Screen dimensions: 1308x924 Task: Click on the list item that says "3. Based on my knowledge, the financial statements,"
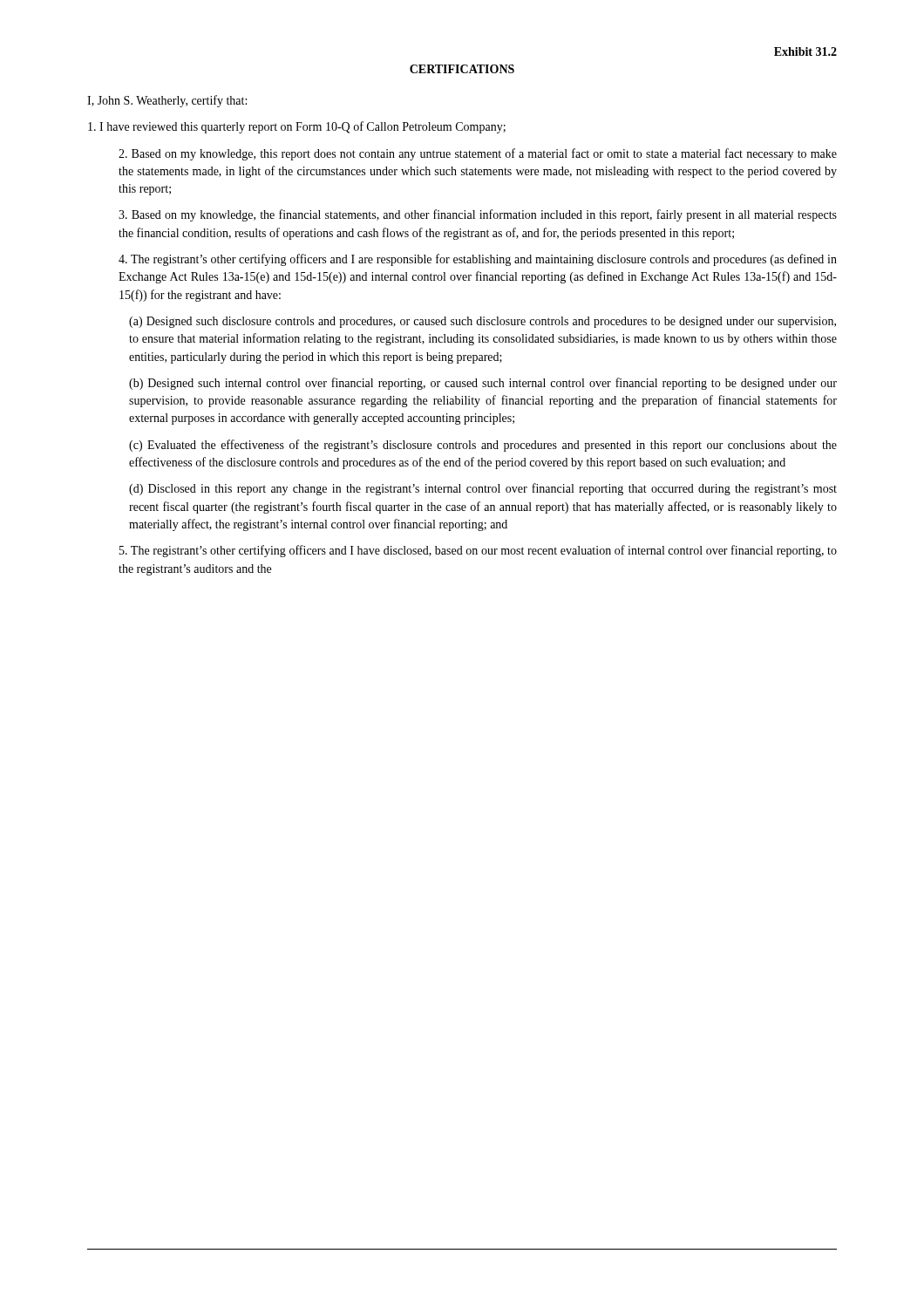[x=478, y=224]
